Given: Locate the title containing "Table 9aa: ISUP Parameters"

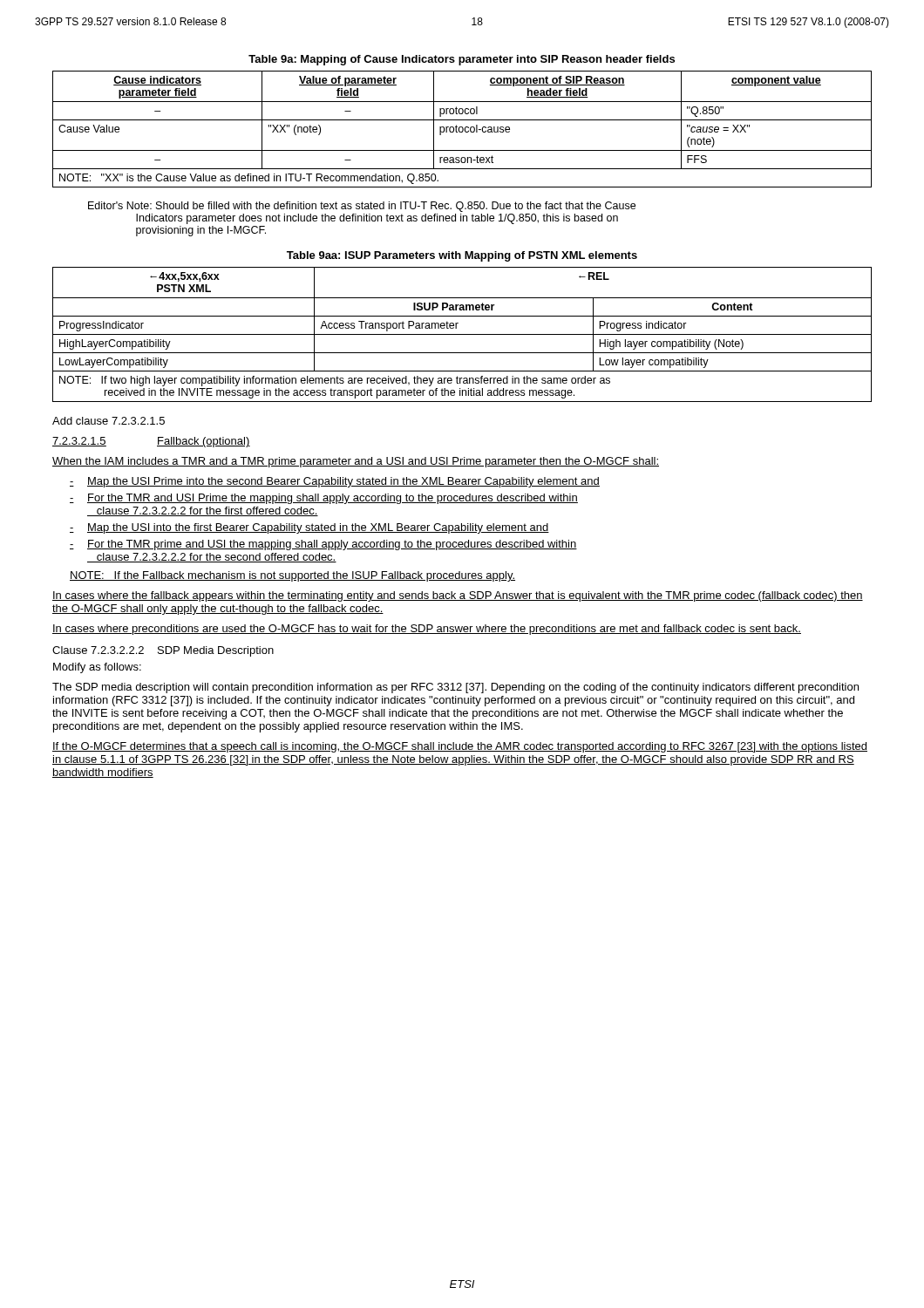Looking at the screenshot, I should (462, 255).
